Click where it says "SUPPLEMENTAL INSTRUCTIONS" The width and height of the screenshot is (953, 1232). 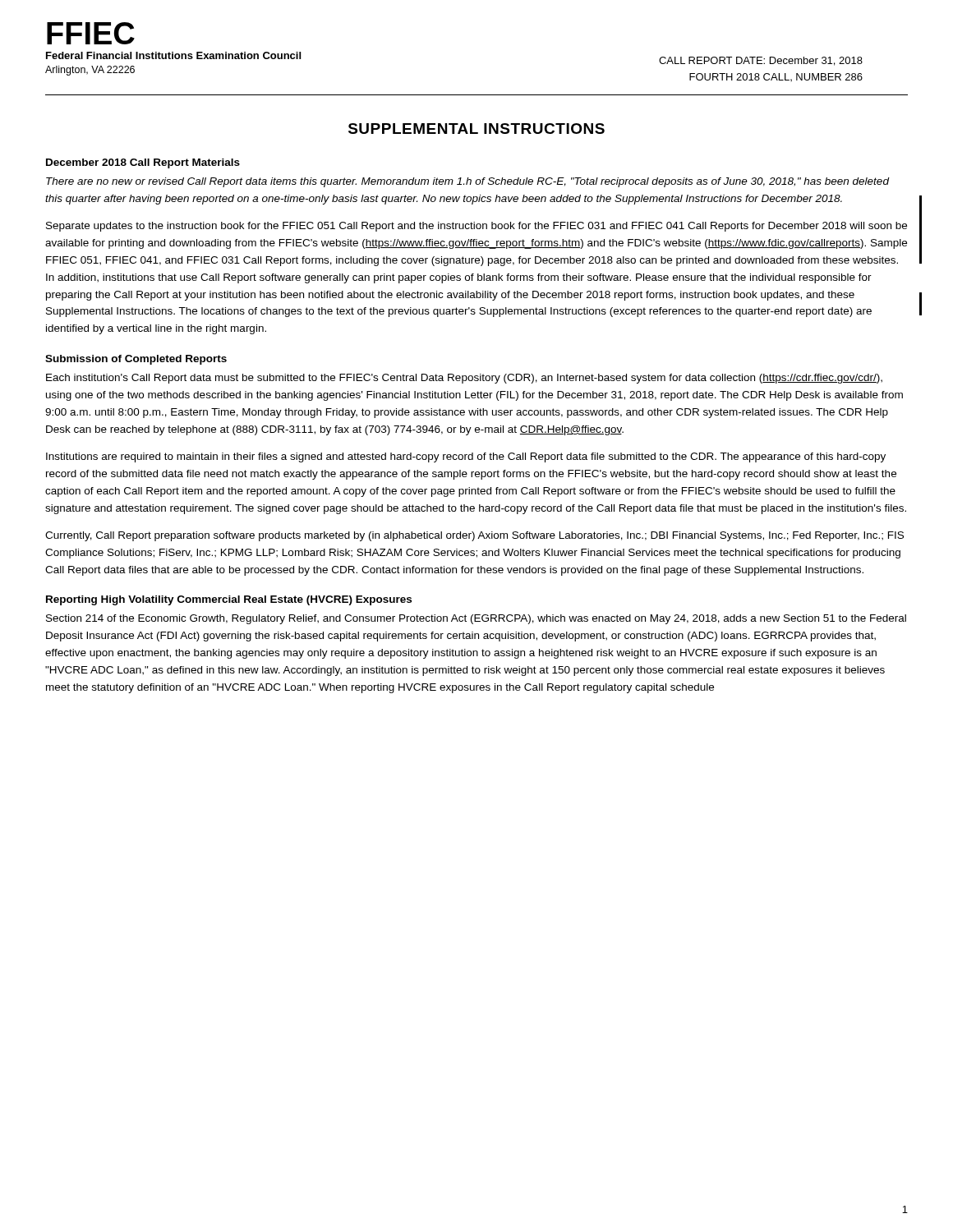pos(476,128)
